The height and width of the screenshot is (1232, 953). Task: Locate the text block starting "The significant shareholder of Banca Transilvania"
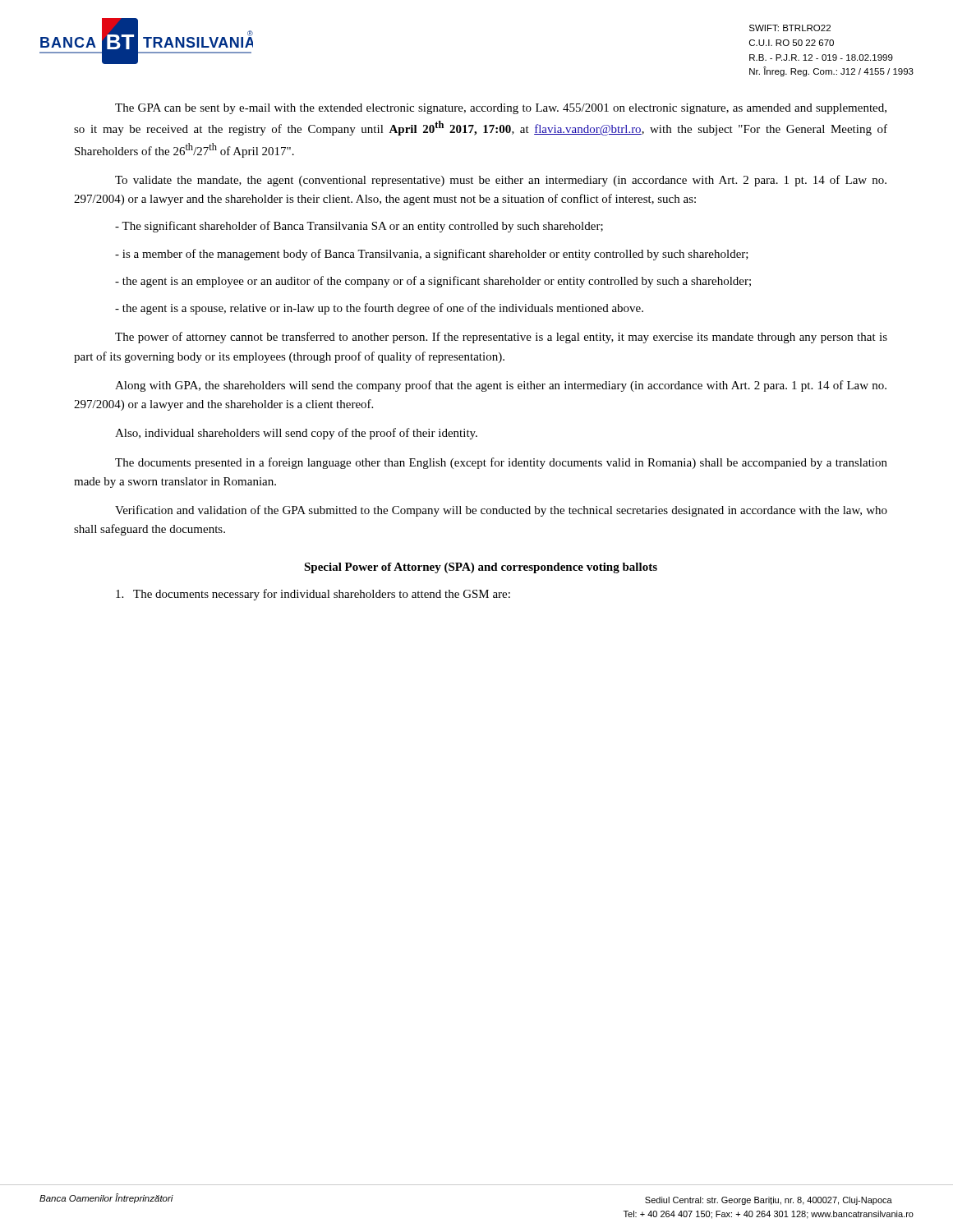[x=359, y=226]
